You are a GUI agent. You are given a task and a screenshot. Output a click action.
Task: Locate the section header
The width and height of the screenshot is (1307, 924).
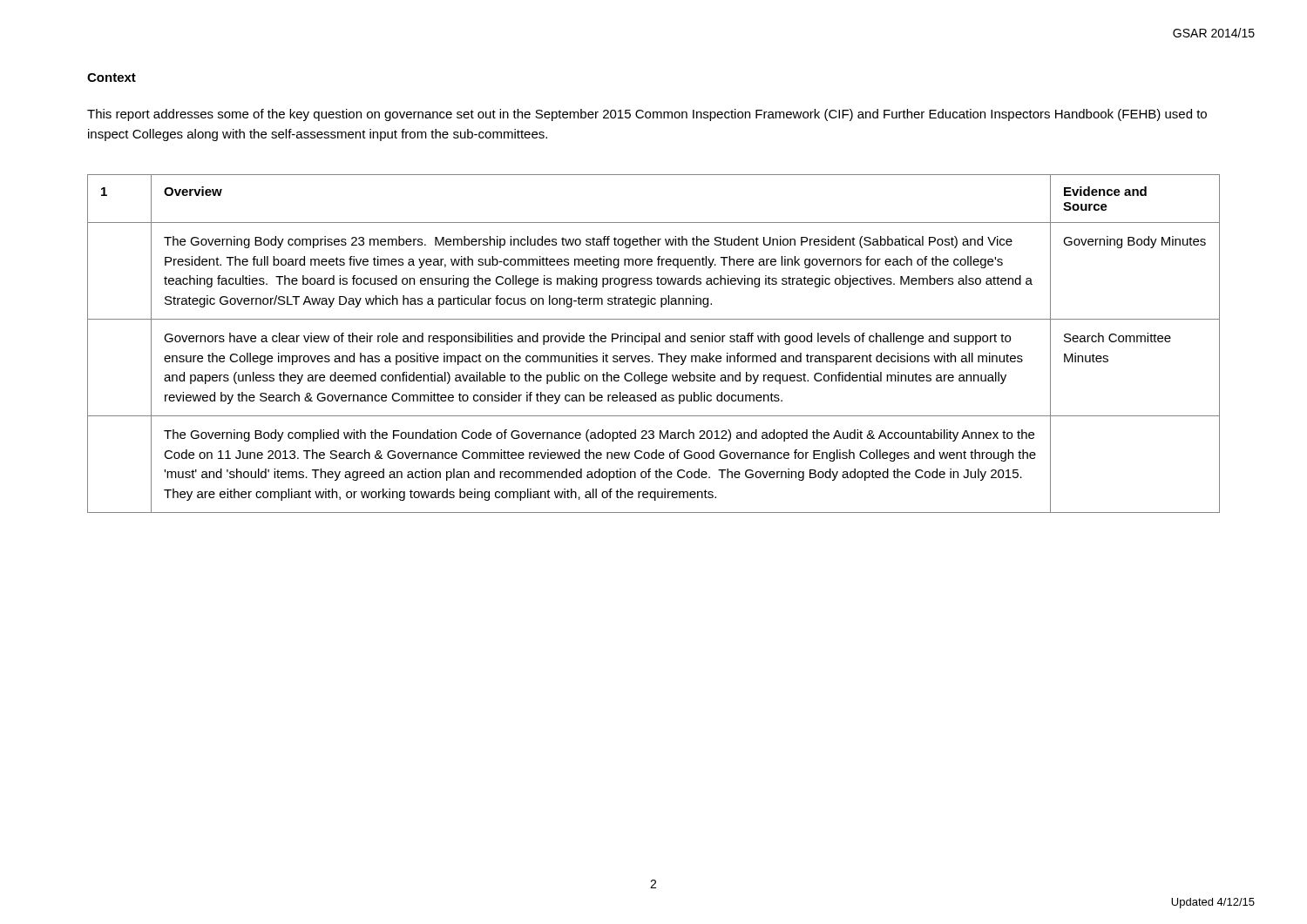click(111, 77)
